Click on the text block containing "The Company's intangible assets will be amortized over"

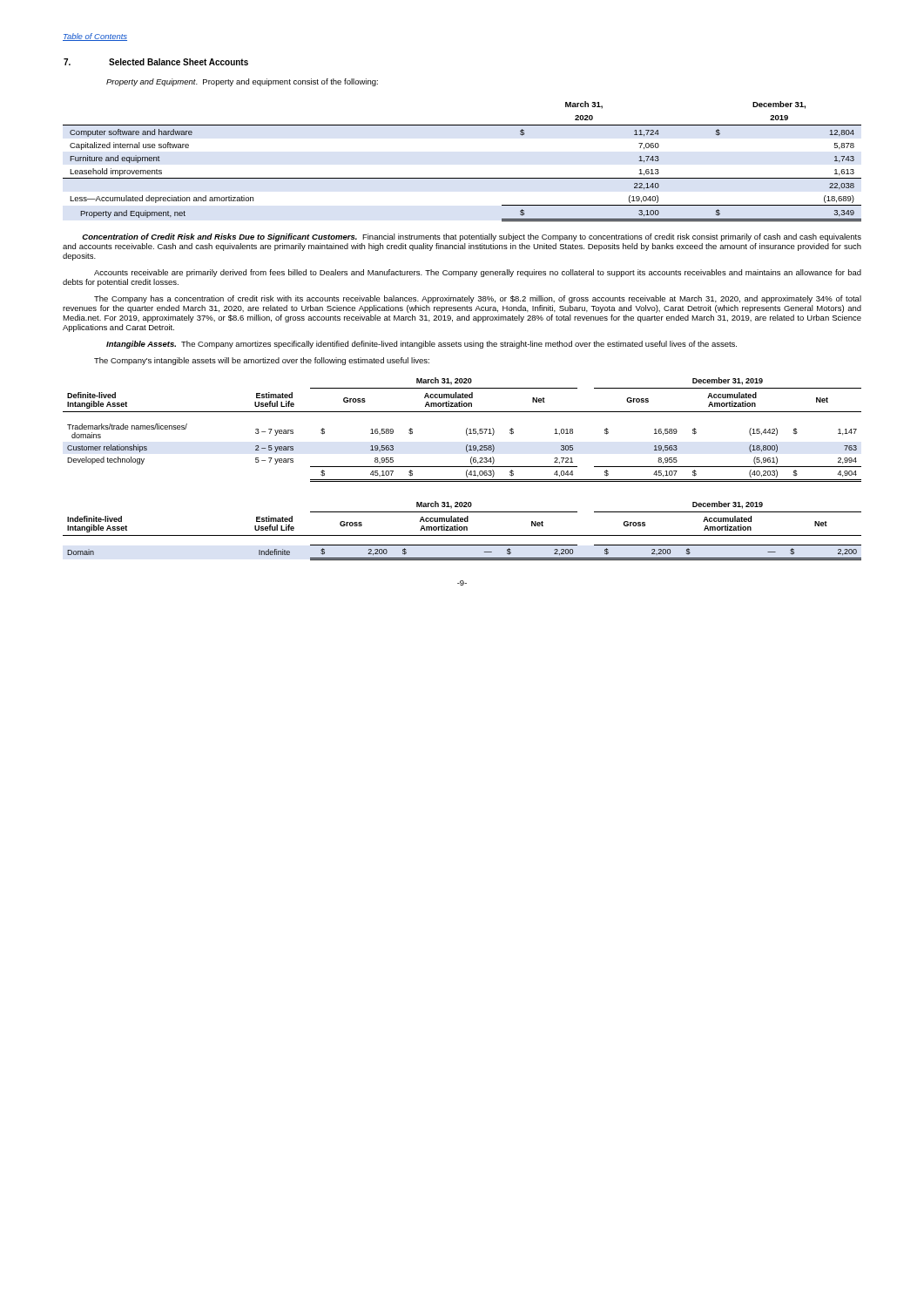[x=262, y=360]
